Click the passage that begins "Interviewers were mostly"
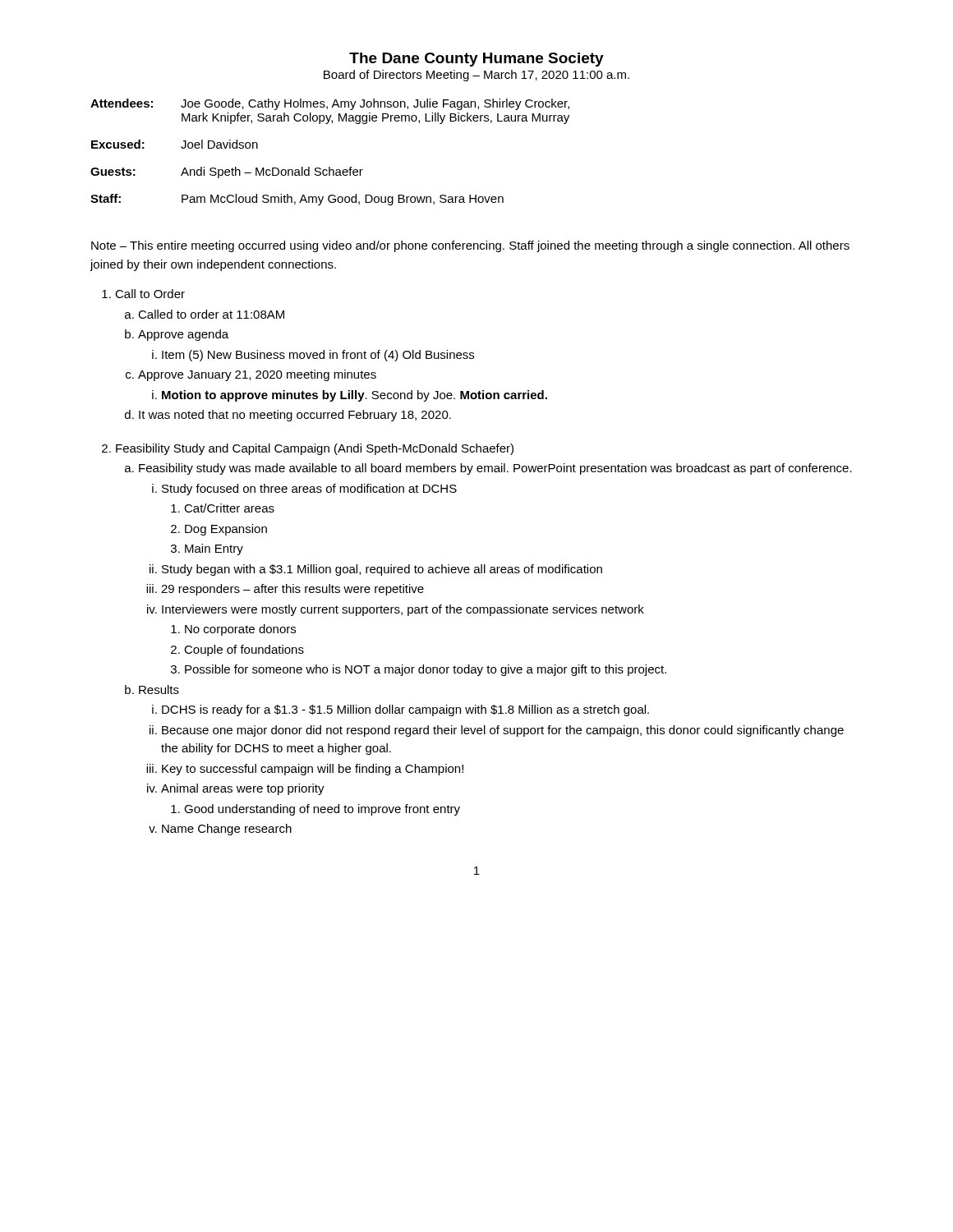The height and width of the screenshot is (1232, 953). coord(403,610)
